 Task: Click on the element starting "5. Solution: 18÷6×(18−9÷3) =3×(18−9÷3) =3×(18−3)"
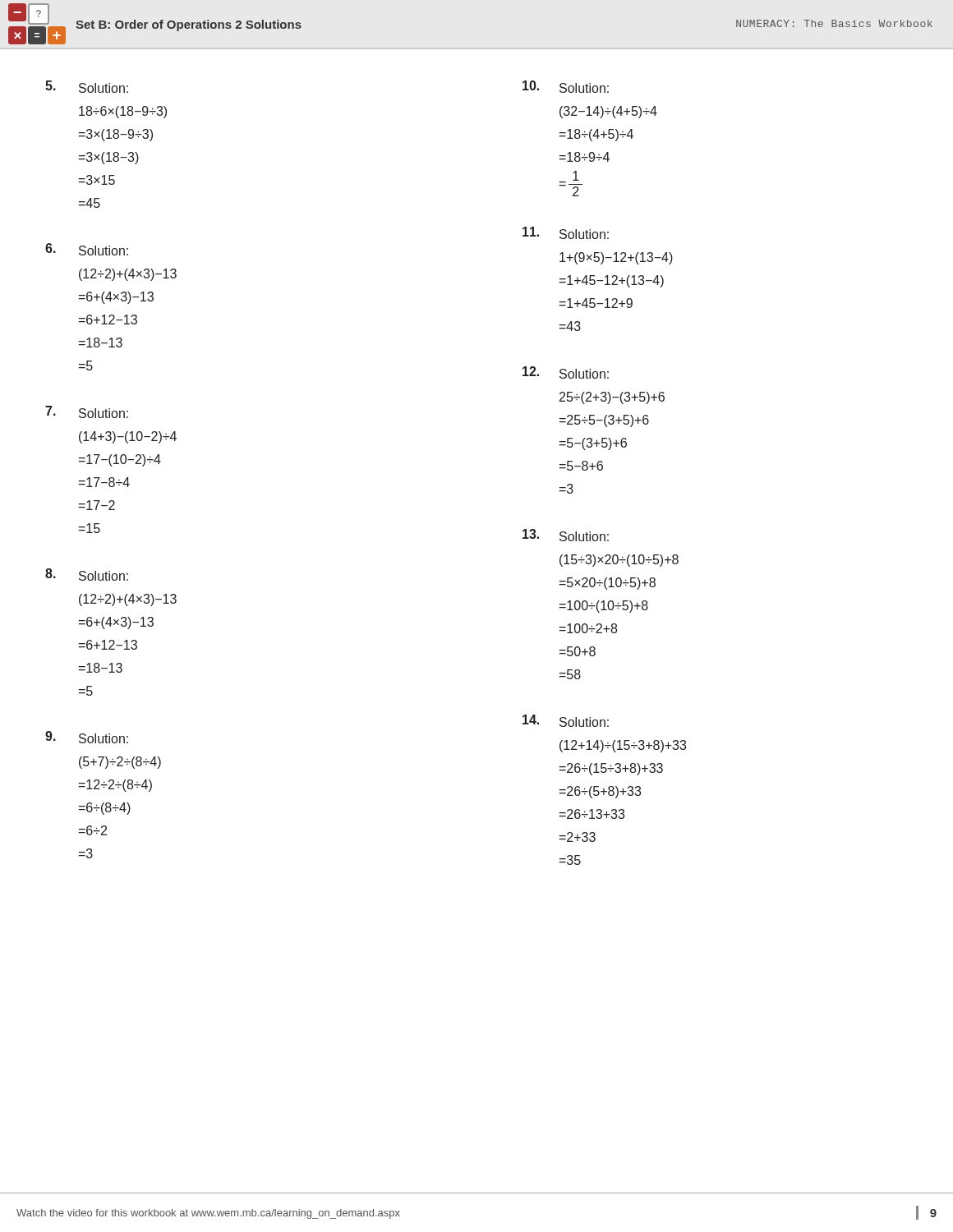point(106,146)
